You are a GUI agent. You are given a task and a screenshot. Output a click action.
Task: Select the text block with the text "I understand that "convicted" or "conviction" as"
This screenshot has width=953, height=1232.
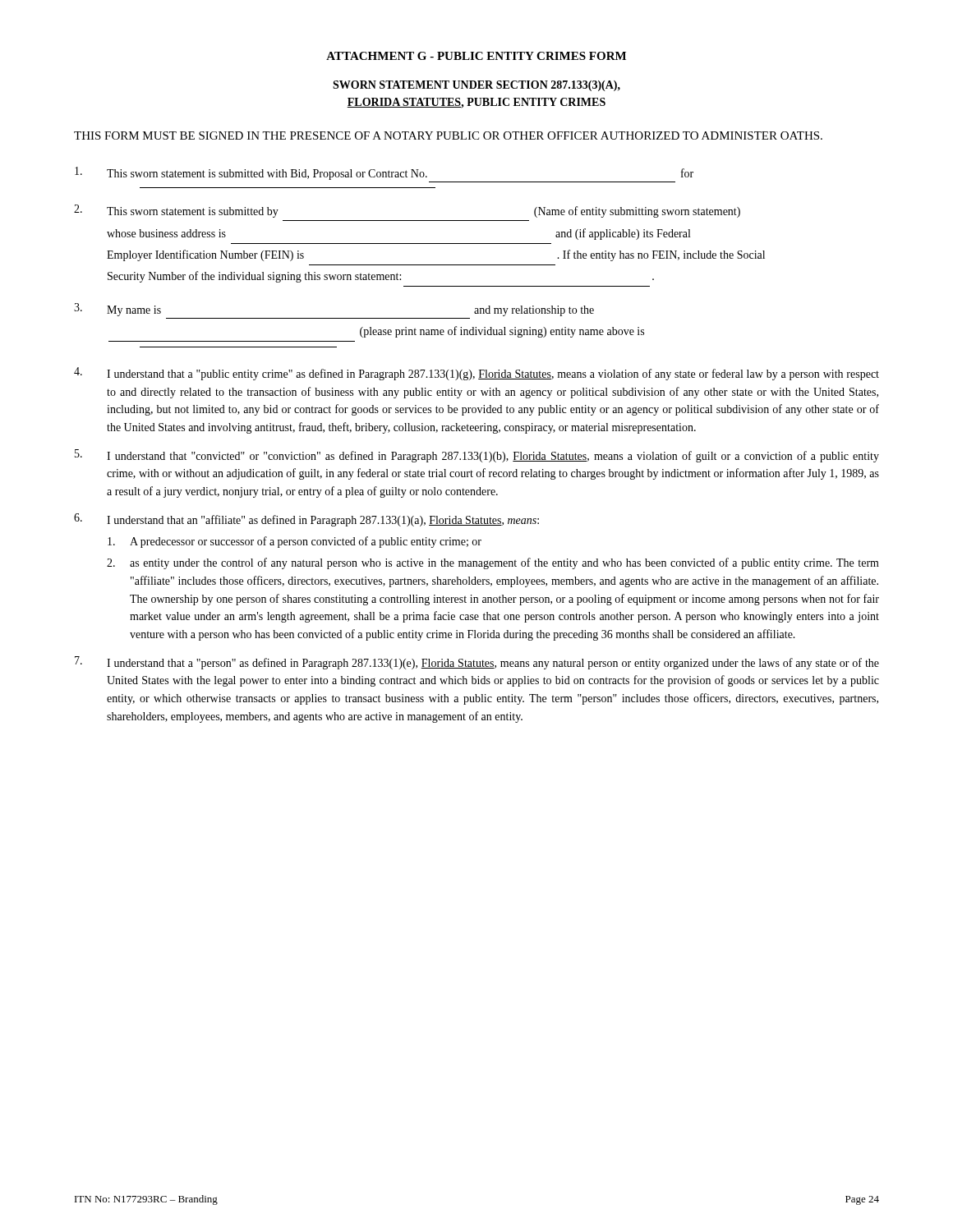(476, 474)
